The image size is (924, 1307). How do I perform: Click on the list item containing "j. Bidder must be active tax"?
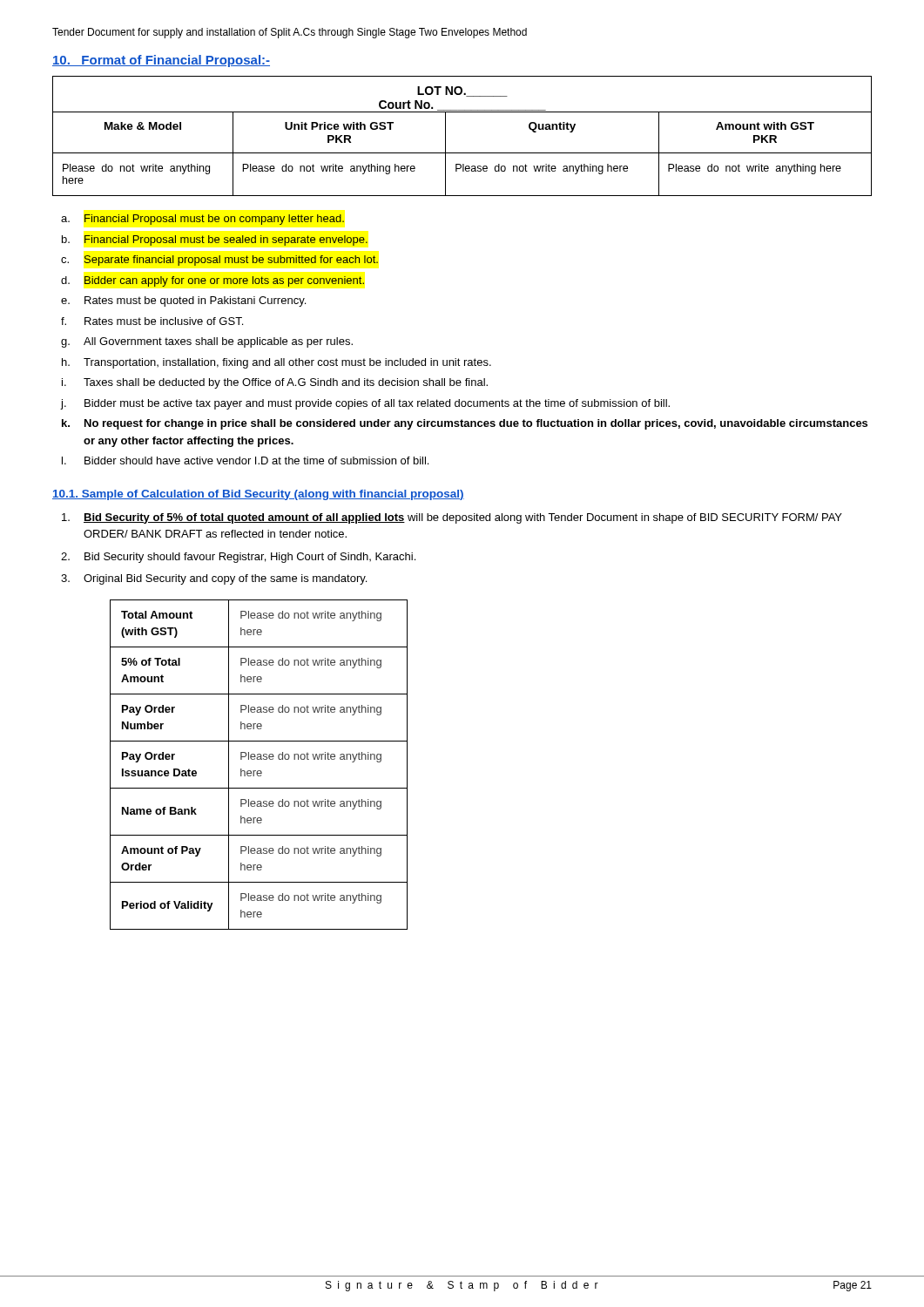tap(466, 403)
